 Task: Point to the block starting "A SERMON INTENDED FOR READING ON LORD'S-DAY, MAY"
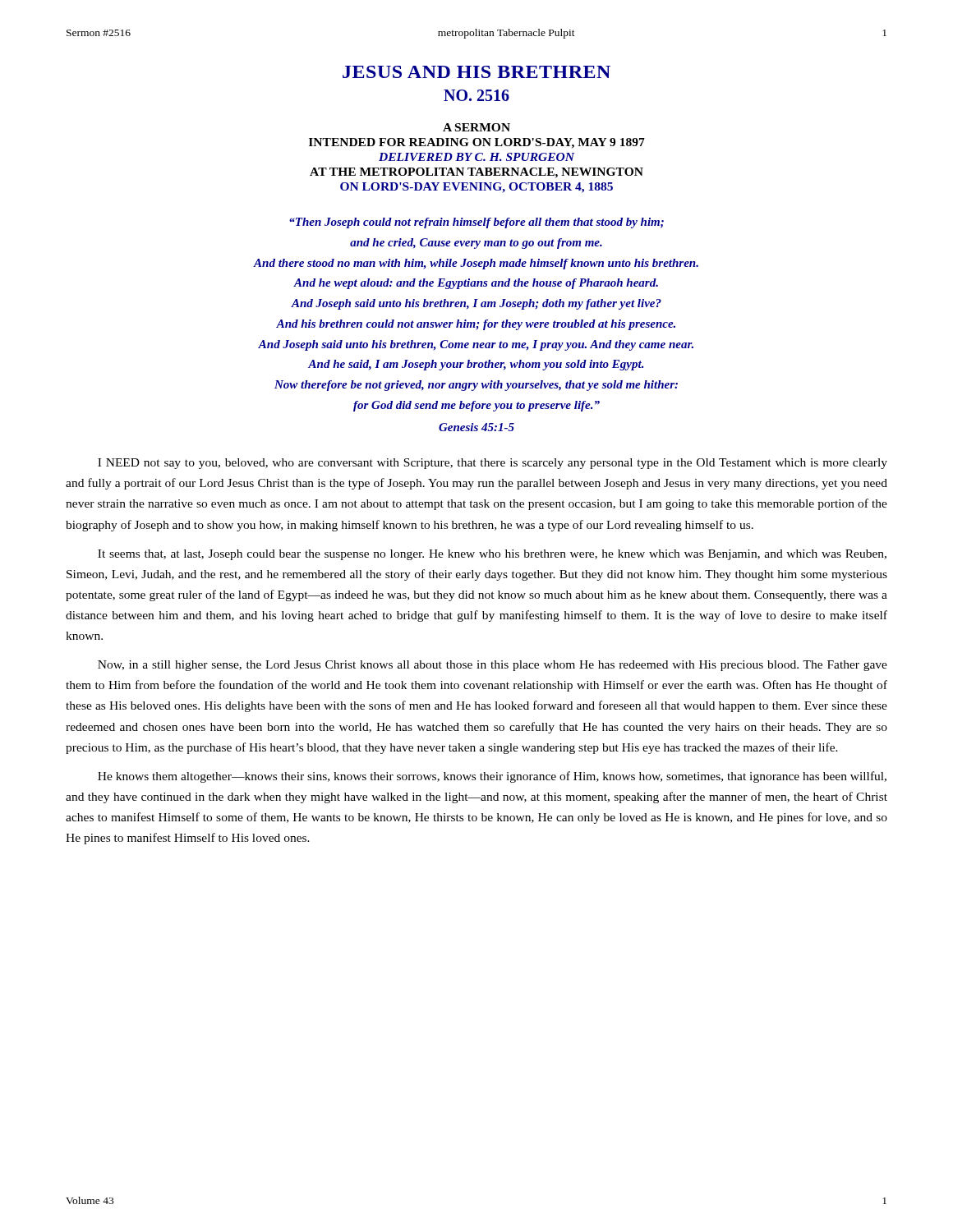tap(476, 157)
